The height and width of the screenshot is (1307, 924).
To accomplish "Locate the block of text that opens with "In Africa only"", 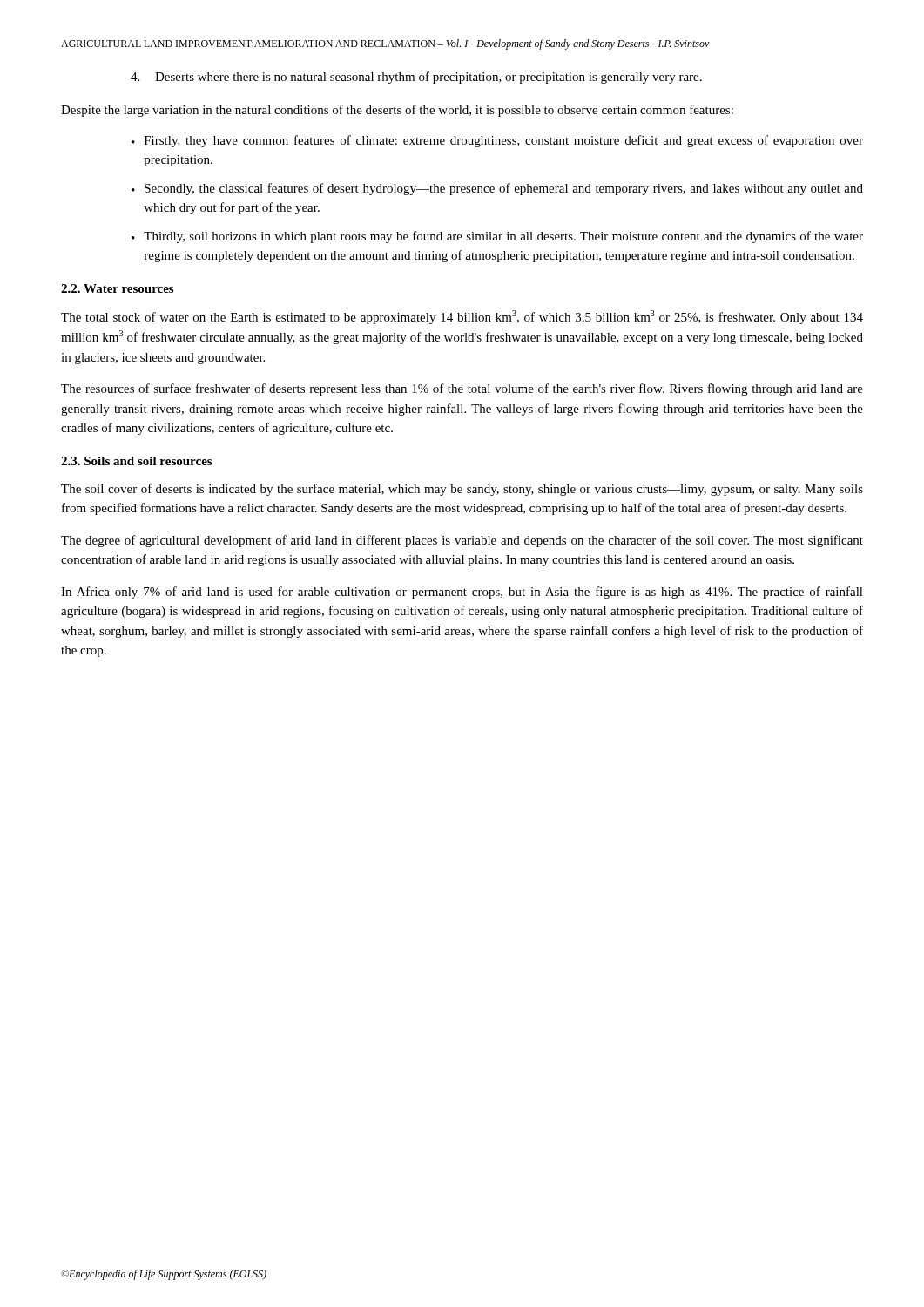I will [462, 621].
